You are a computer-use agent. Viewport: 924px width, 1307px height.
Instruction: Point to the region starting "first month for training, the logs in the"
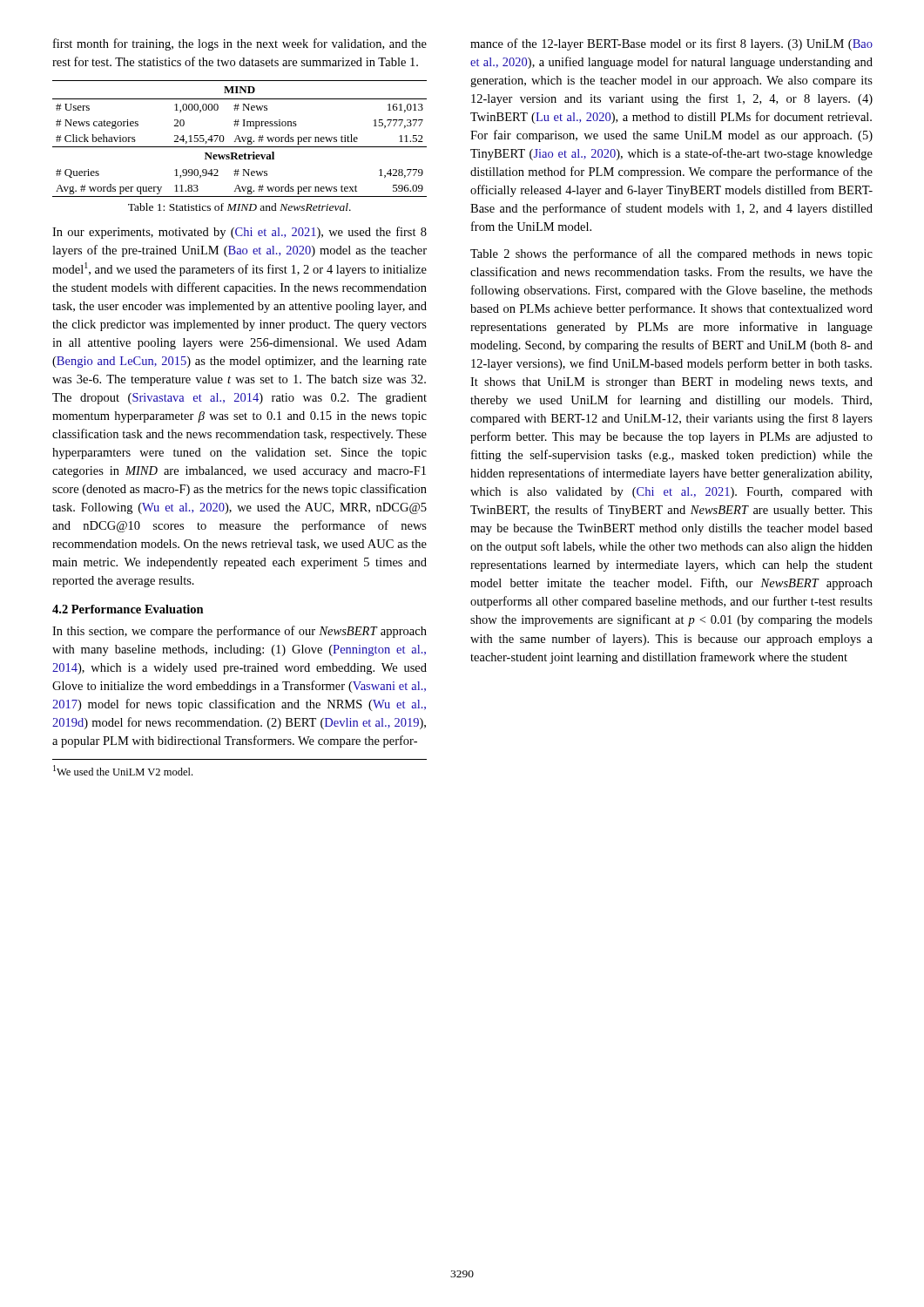coord(240,53)
